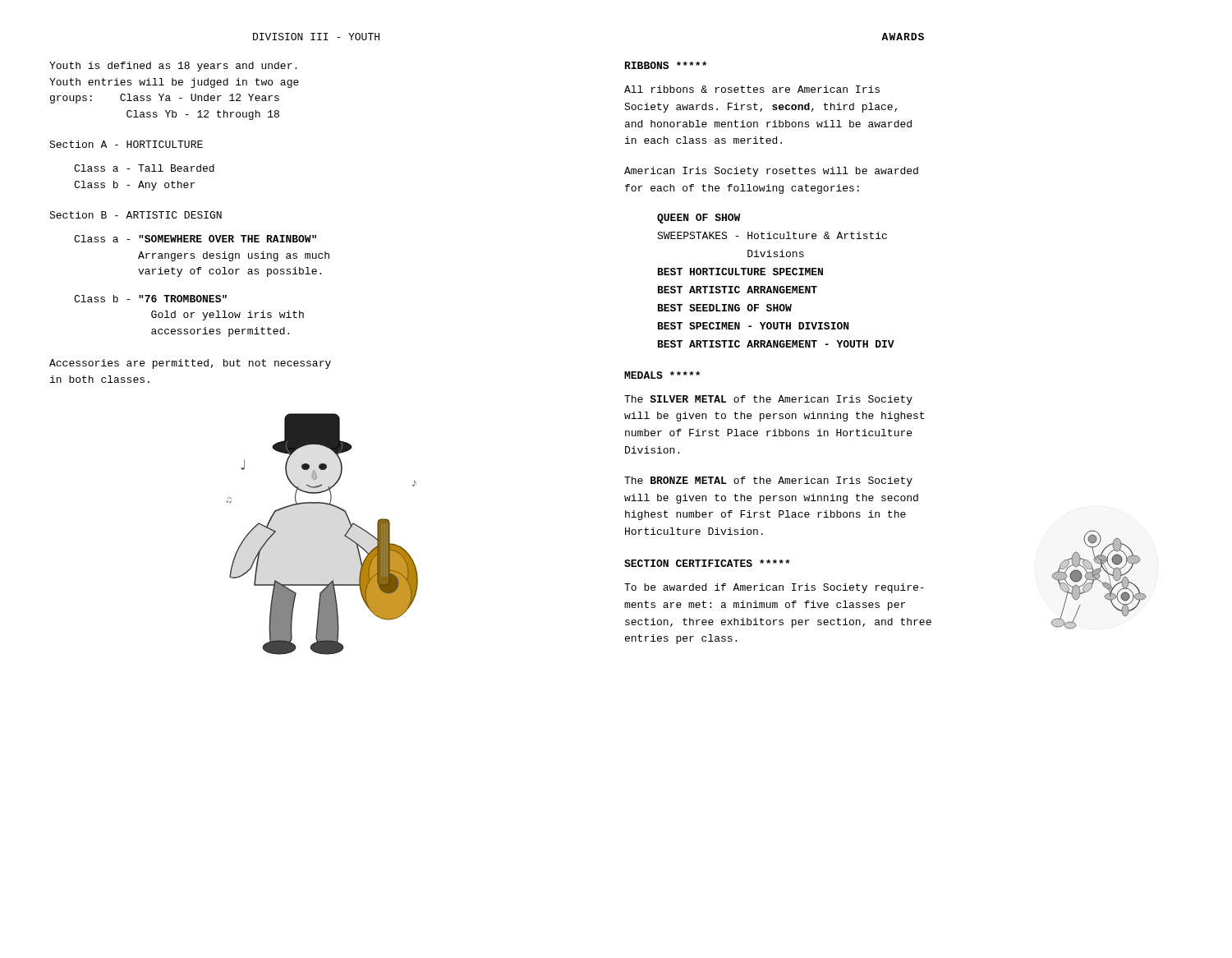Click on the list item that reads "Class b - Any other"
Image resolution: width=1232 pixels, height=958 pixels.
[135, 185]
